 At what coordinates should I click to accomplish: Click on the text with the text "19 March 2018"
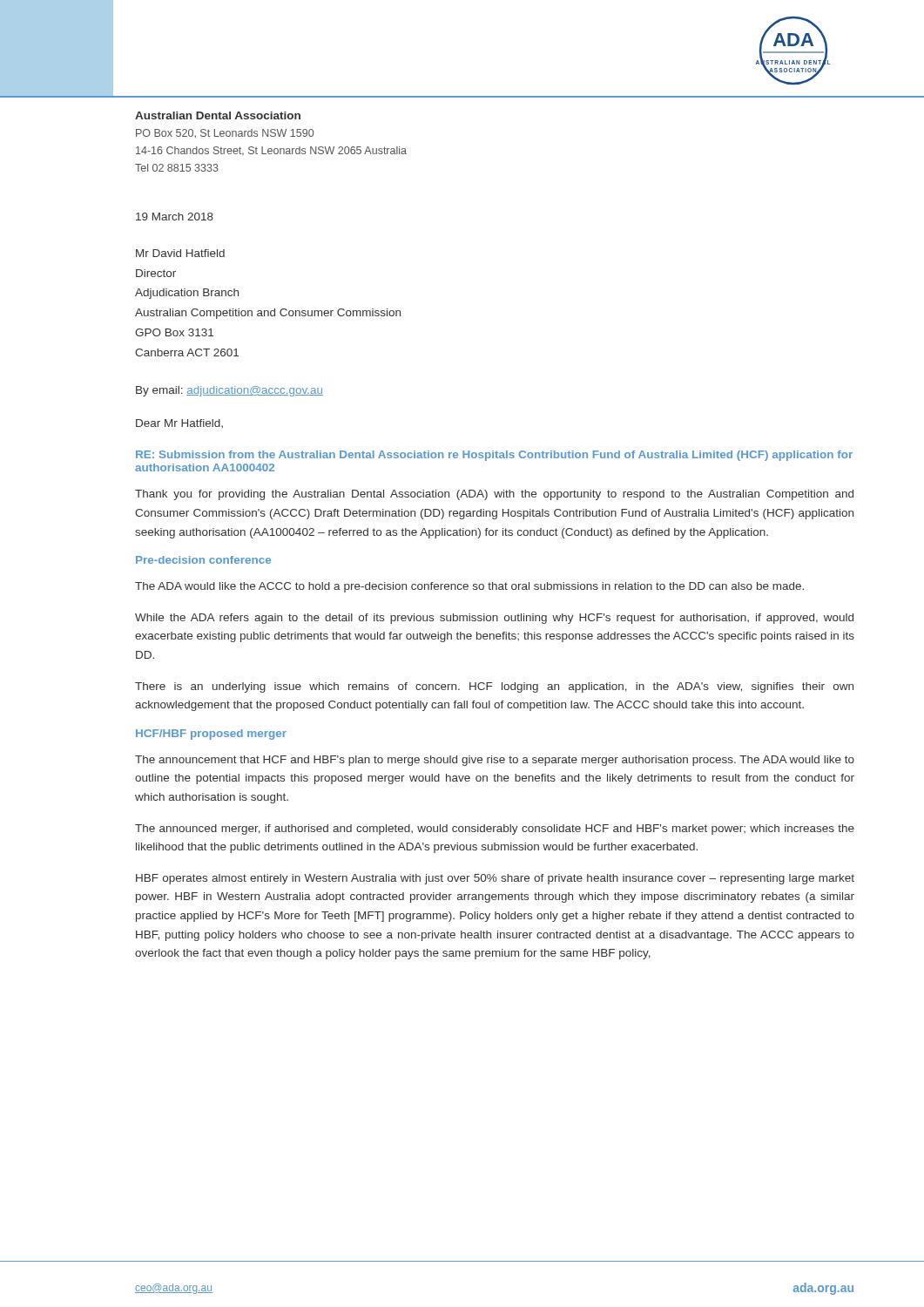tap(175, 217)
